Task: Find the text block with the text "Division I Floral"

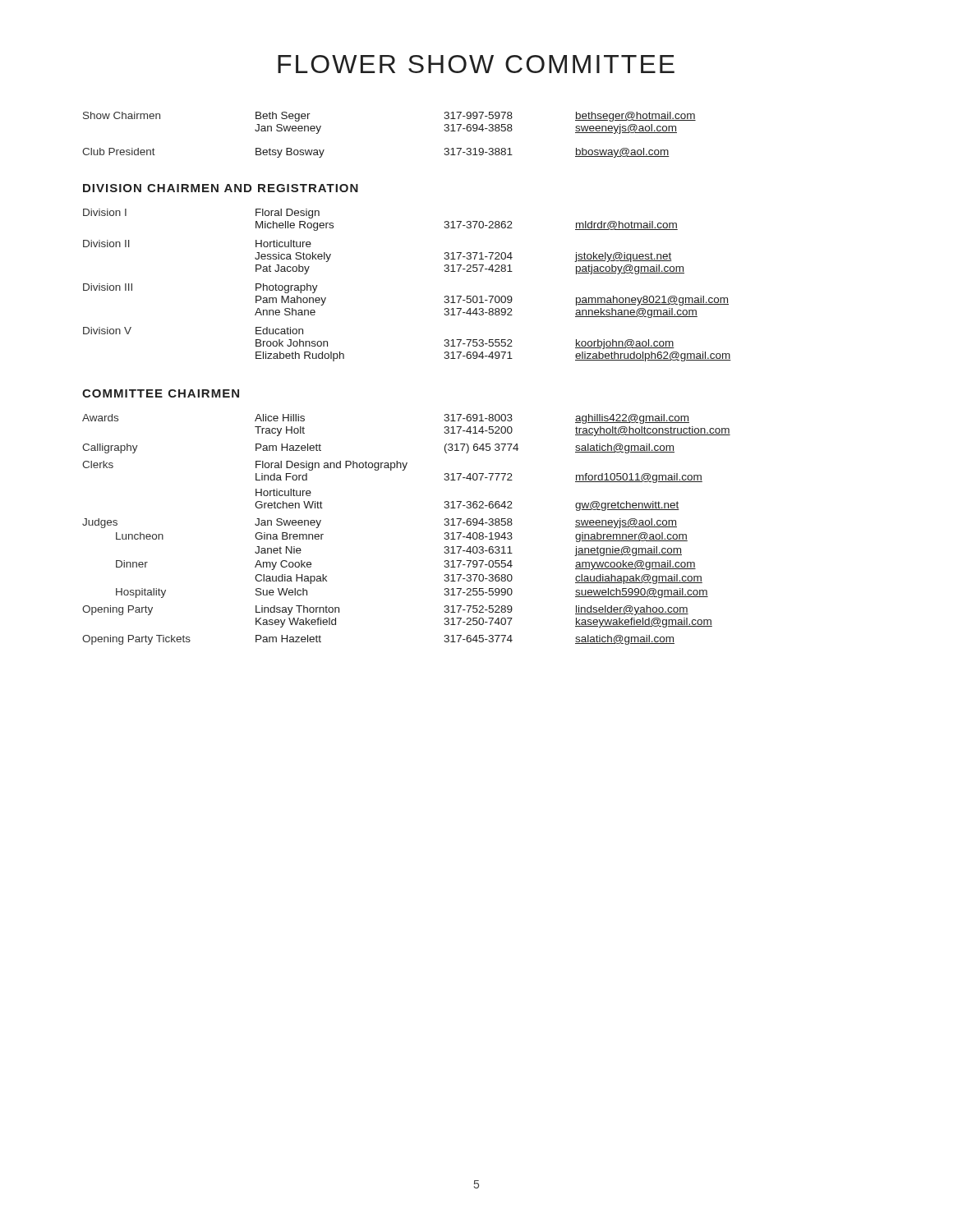Action: 476,218
